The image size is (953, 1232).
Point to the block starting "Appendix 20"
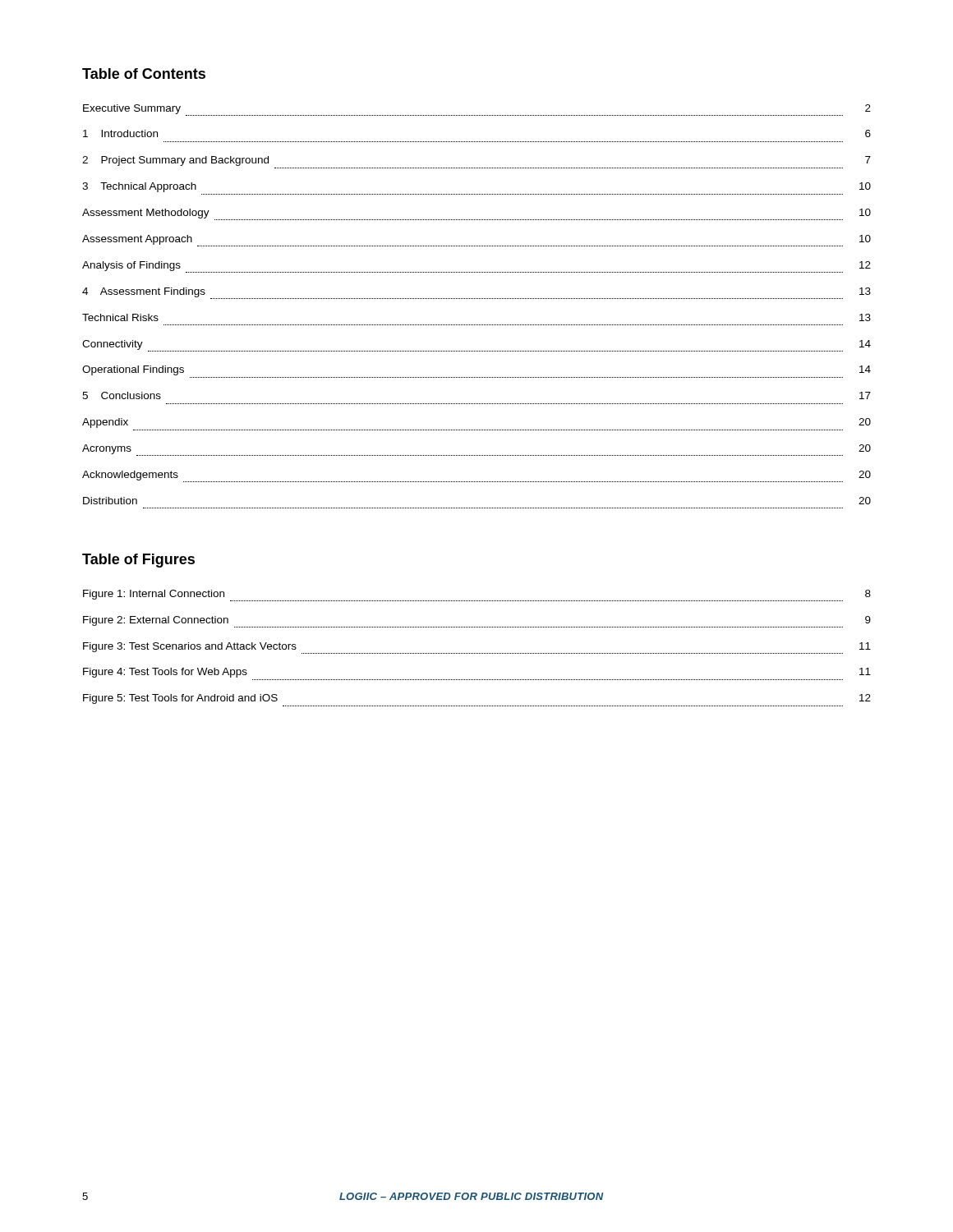coord(476,423)
